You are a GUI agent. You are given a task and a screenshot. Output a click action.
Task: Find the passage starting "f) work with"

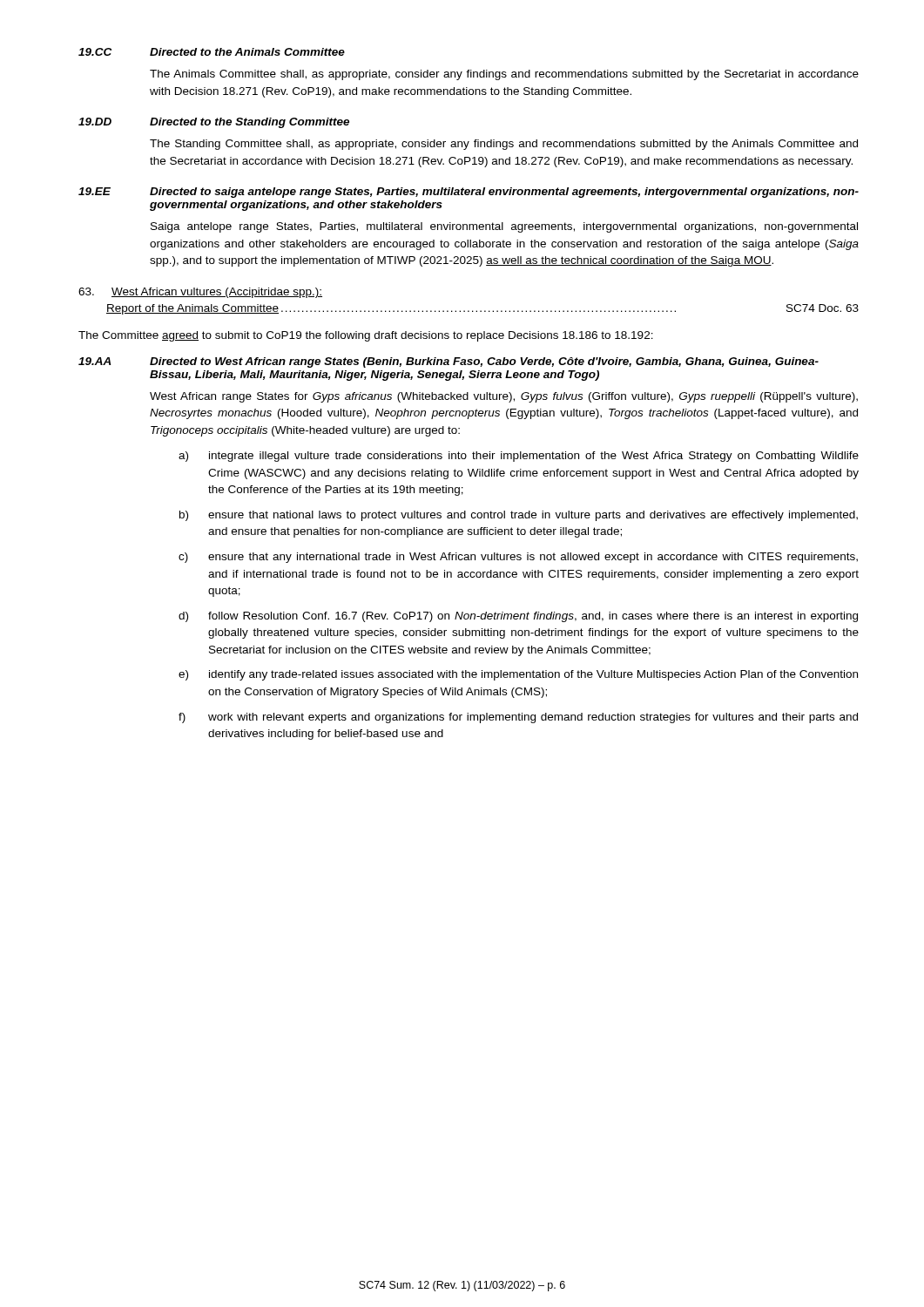519,725
